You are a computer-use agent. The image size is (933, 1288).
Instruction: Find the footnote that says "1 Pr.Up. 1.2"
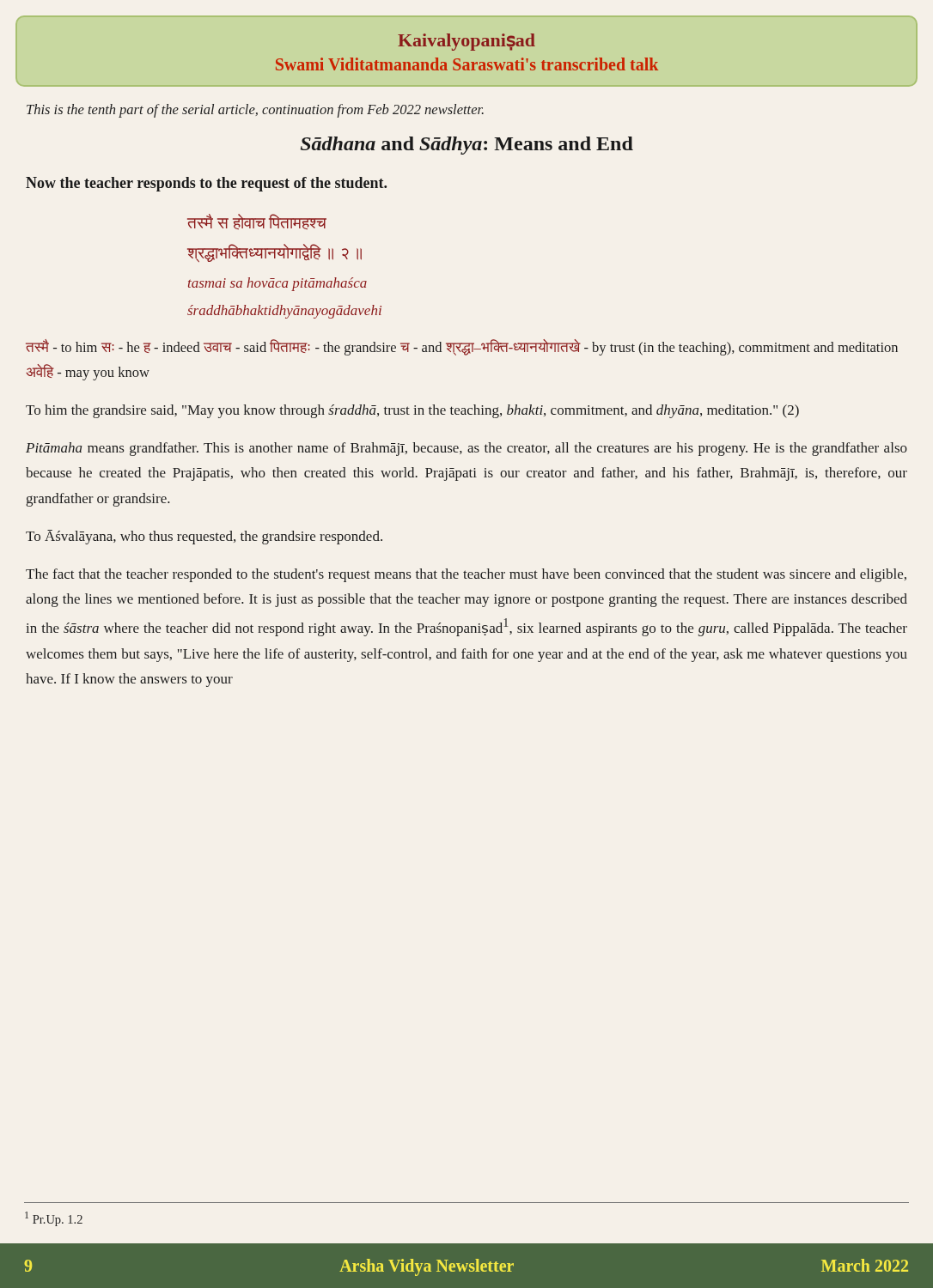click(54, 1218)
